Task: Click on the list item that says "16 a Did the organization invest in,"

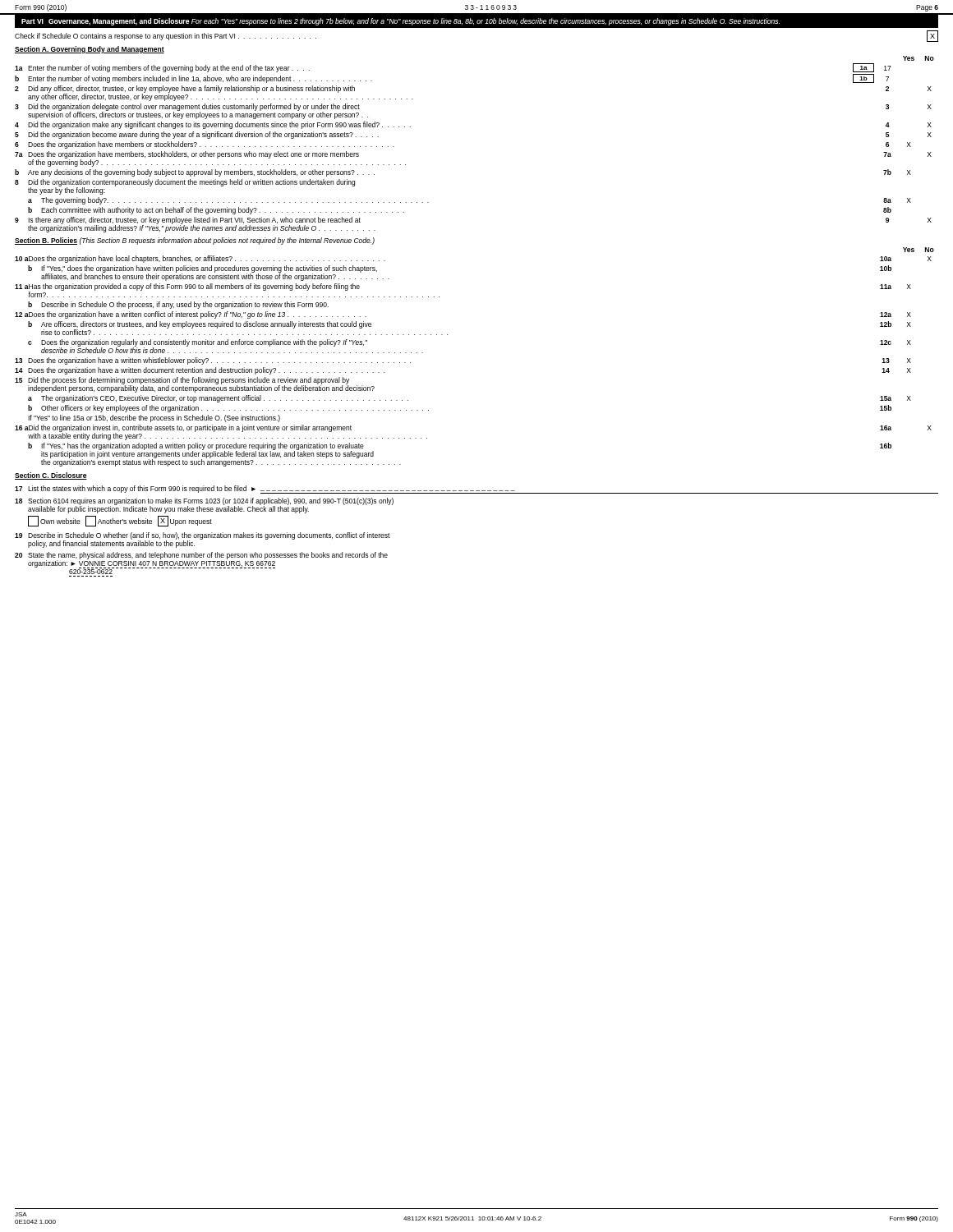Action: pyautogui.click(x=180, y=430)
